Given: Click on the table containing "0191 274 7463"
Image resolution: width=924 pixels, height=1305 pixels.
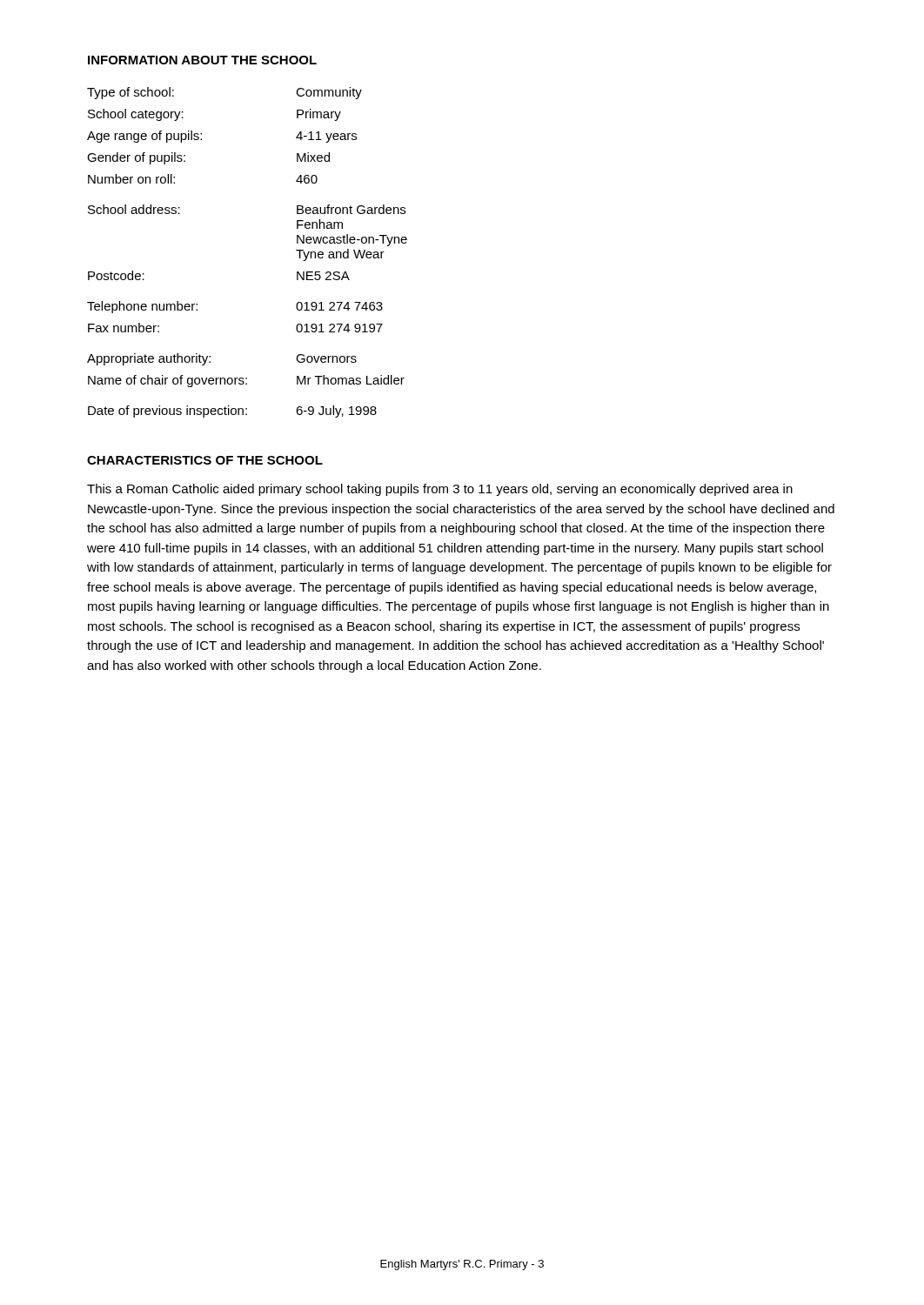Looking at the screenshot, I should click(x=462, y=251).
